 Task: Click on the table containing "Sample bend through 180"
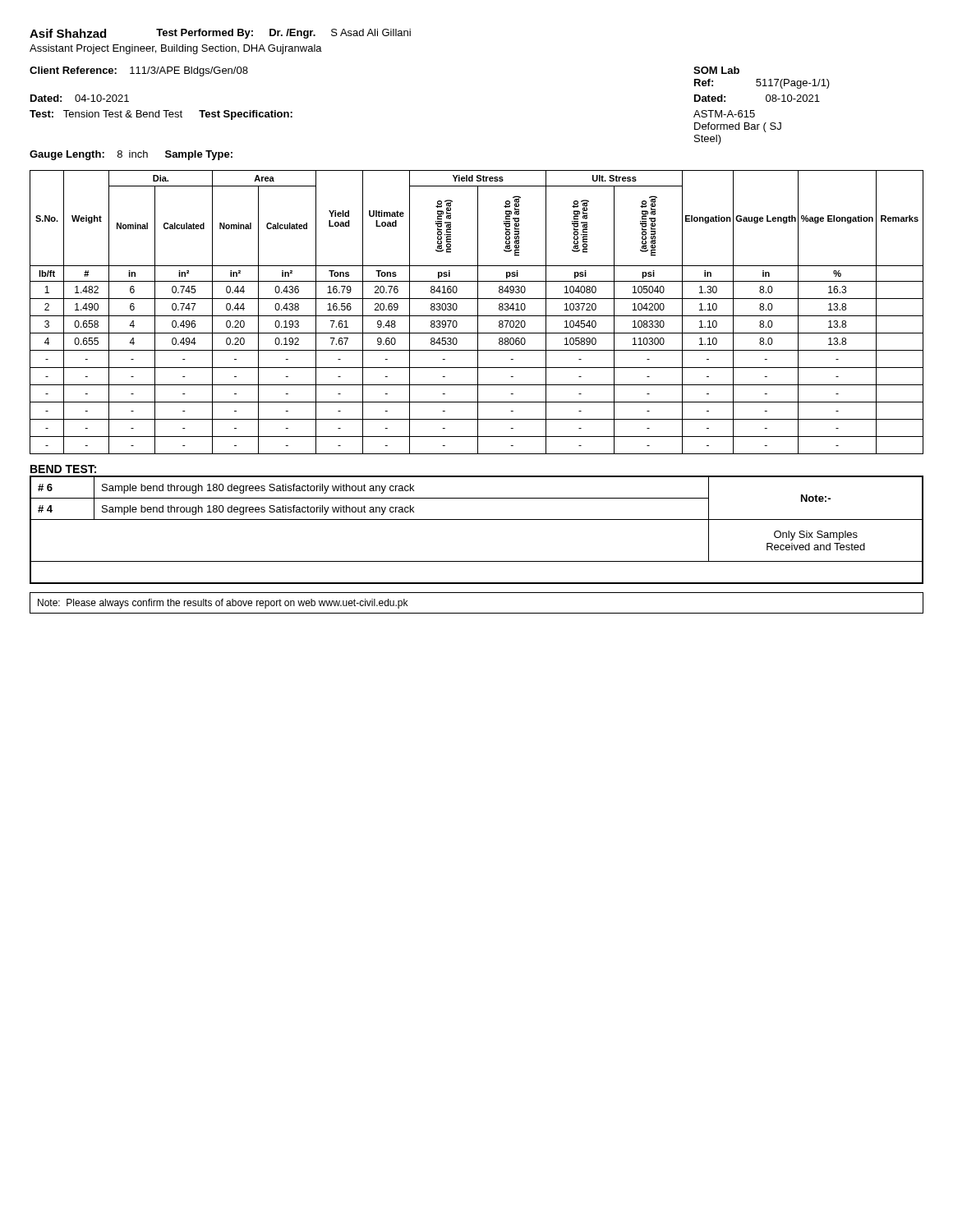pos(476,530)
